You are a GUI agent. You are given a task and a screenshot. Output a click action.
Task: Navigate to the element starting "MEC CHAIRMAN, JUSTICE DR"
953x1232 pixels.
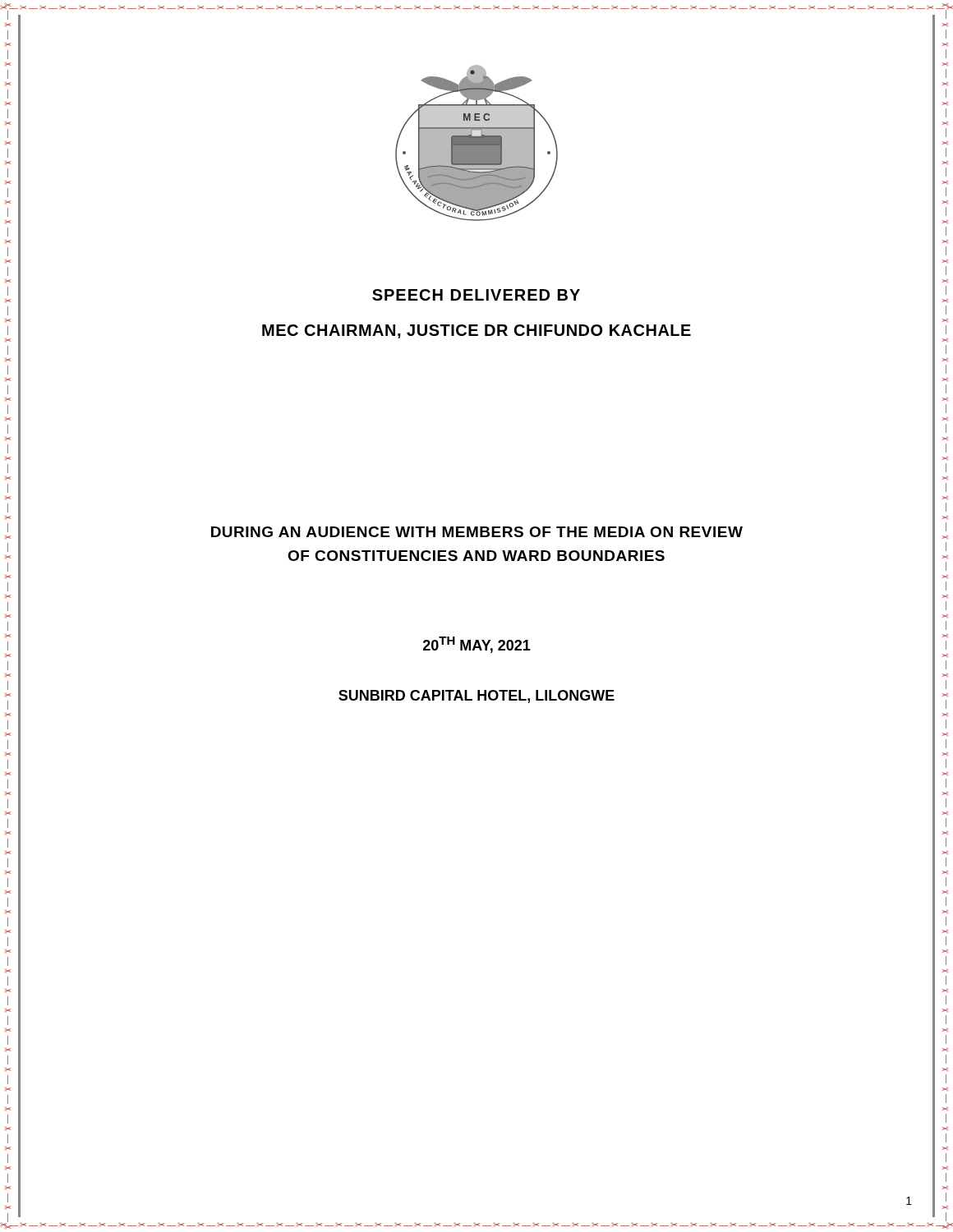[476, 330]
